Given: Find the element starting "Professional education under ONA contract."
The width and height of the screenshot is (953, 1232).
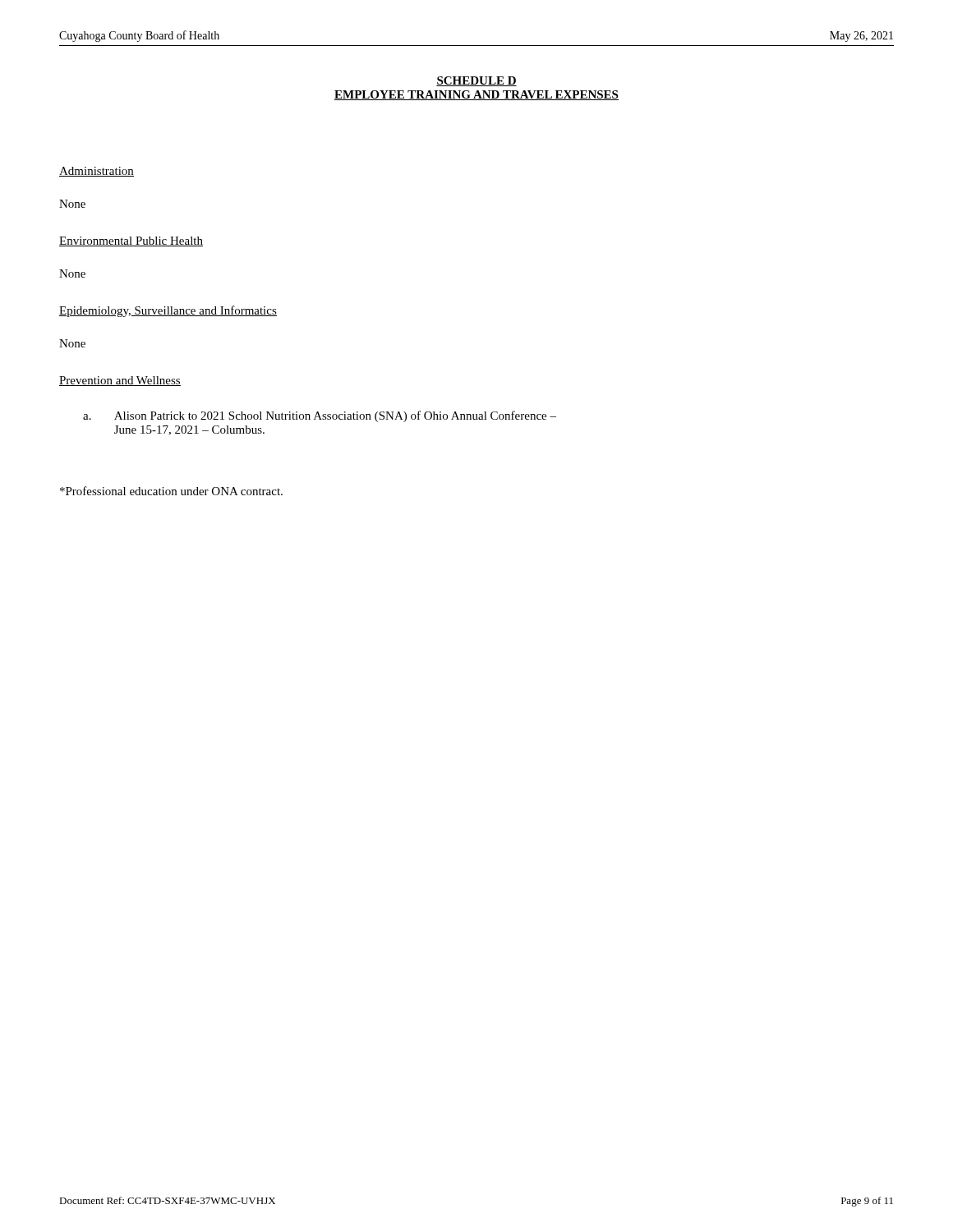Looking at the screenshot, I should 171,491.
